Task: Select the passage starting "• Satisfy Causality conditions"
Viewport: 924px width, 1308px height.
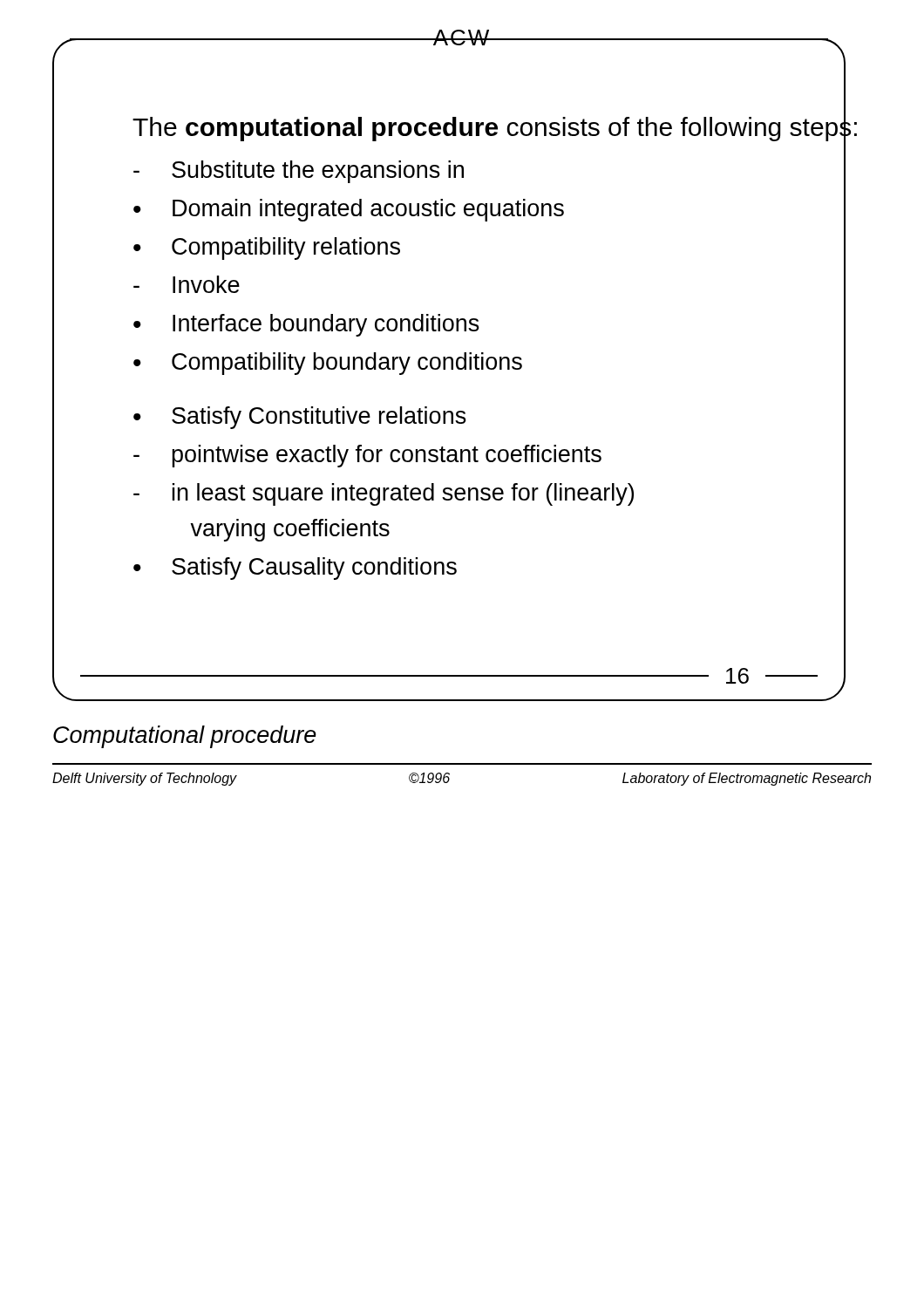Action: (x=295, y=568)
